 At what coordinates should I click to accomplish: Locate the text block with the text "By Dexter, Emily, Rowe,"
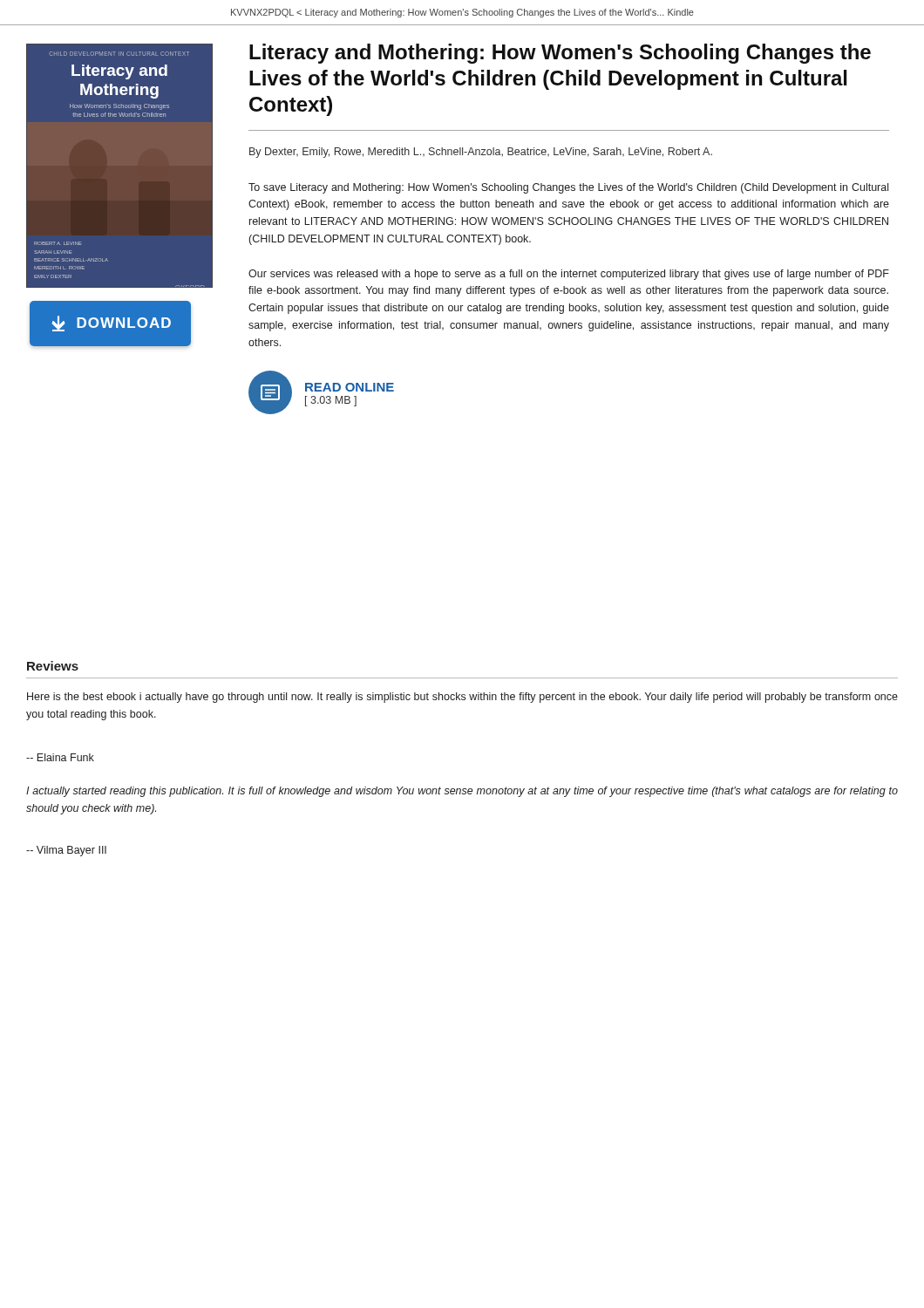point(481,152)
